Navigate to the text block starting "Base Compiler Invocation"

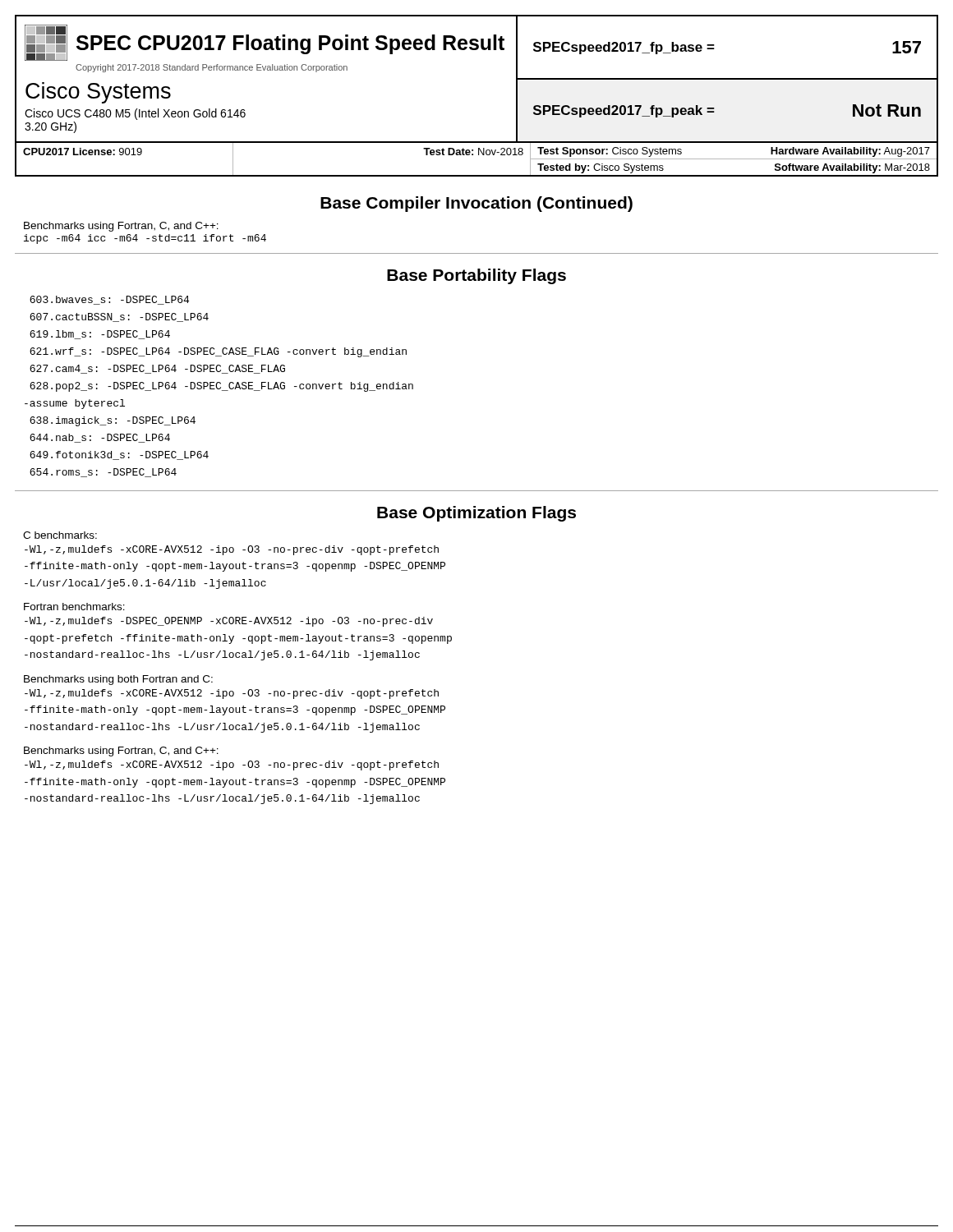[x=476, y=202]
